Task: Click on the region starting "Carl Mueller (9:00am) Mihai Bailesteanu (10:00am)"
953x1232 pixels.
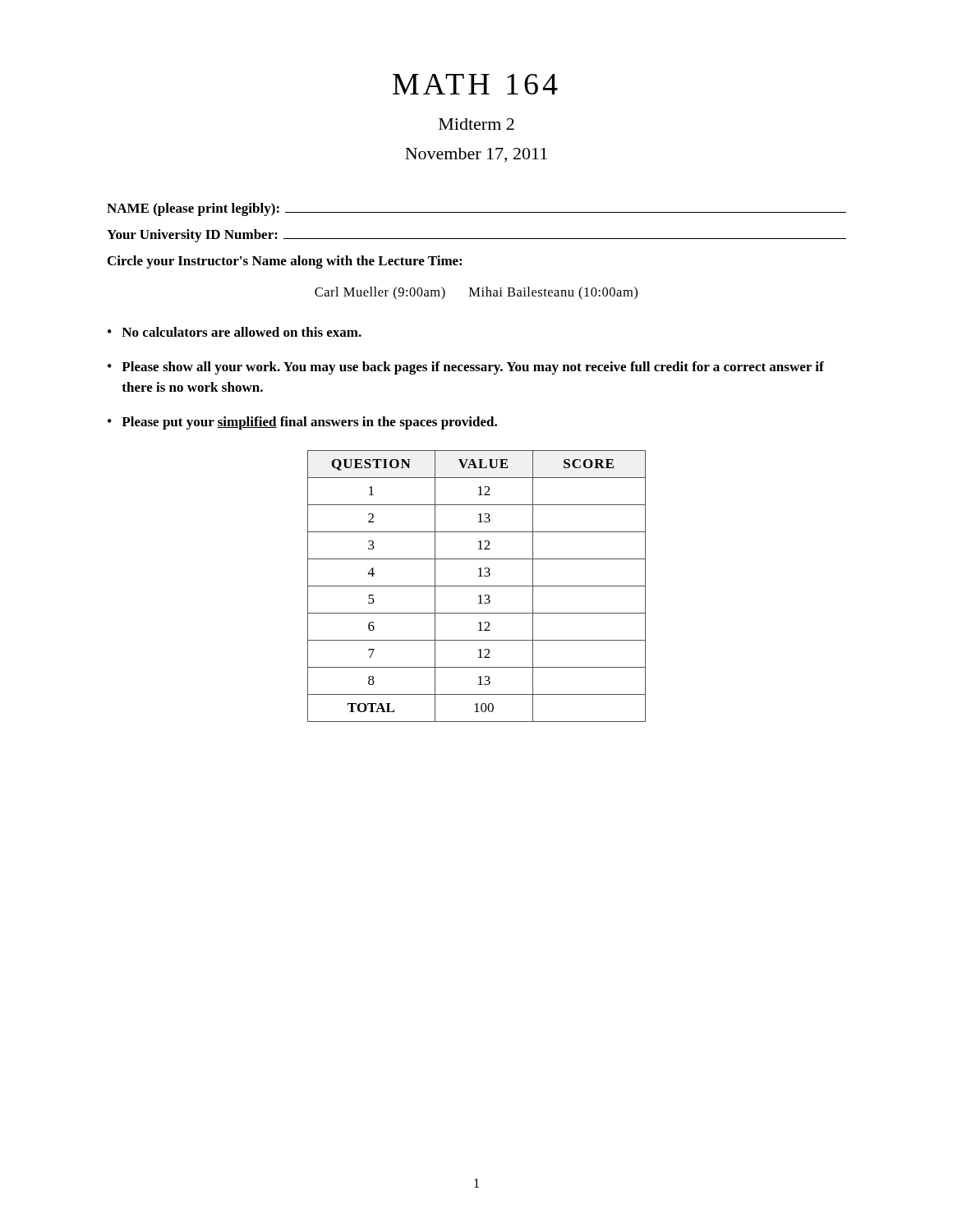Action: pos(476,292)
